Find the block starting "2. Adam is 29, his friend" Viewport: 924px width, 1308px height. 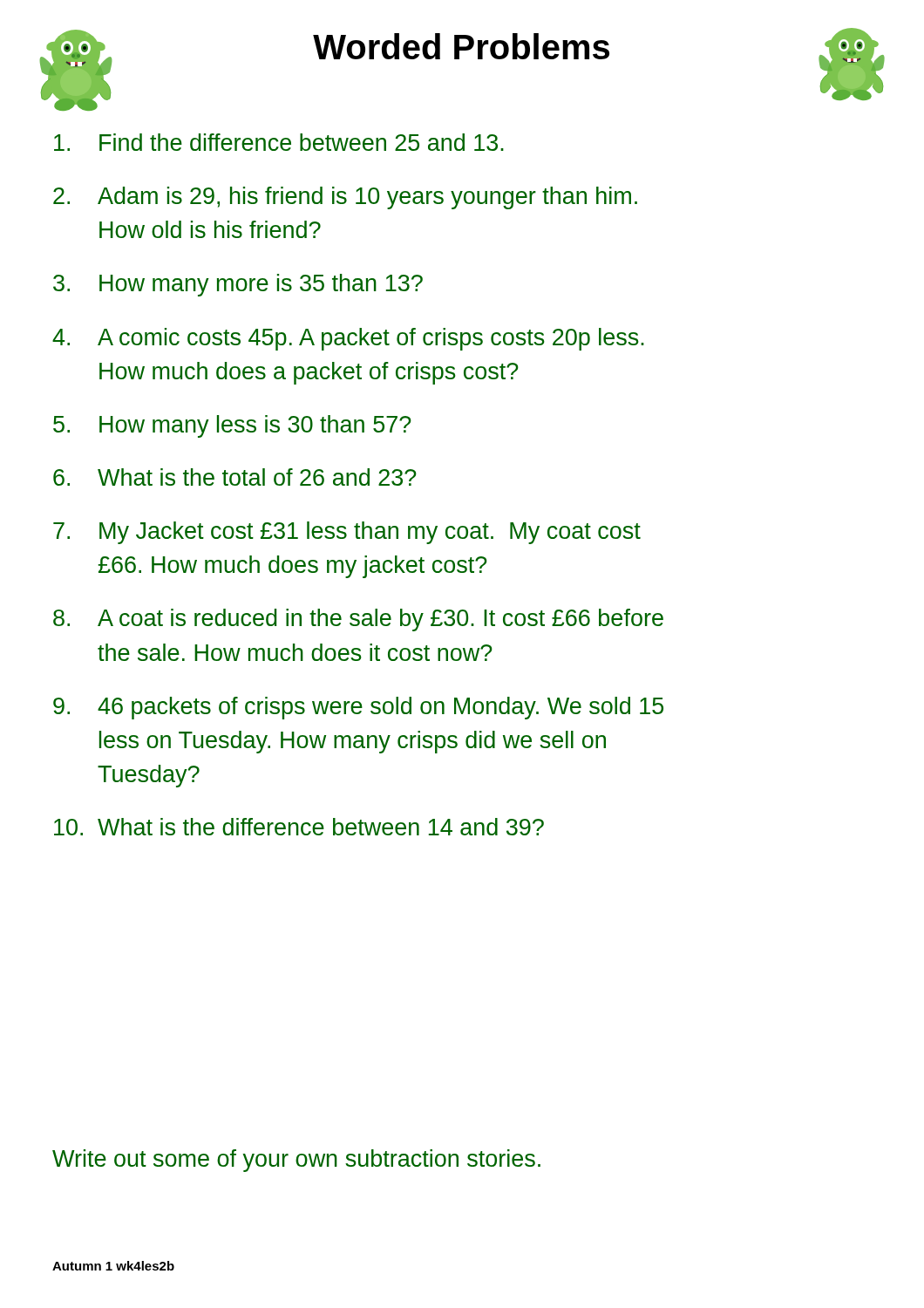click(x=462, y=214)
